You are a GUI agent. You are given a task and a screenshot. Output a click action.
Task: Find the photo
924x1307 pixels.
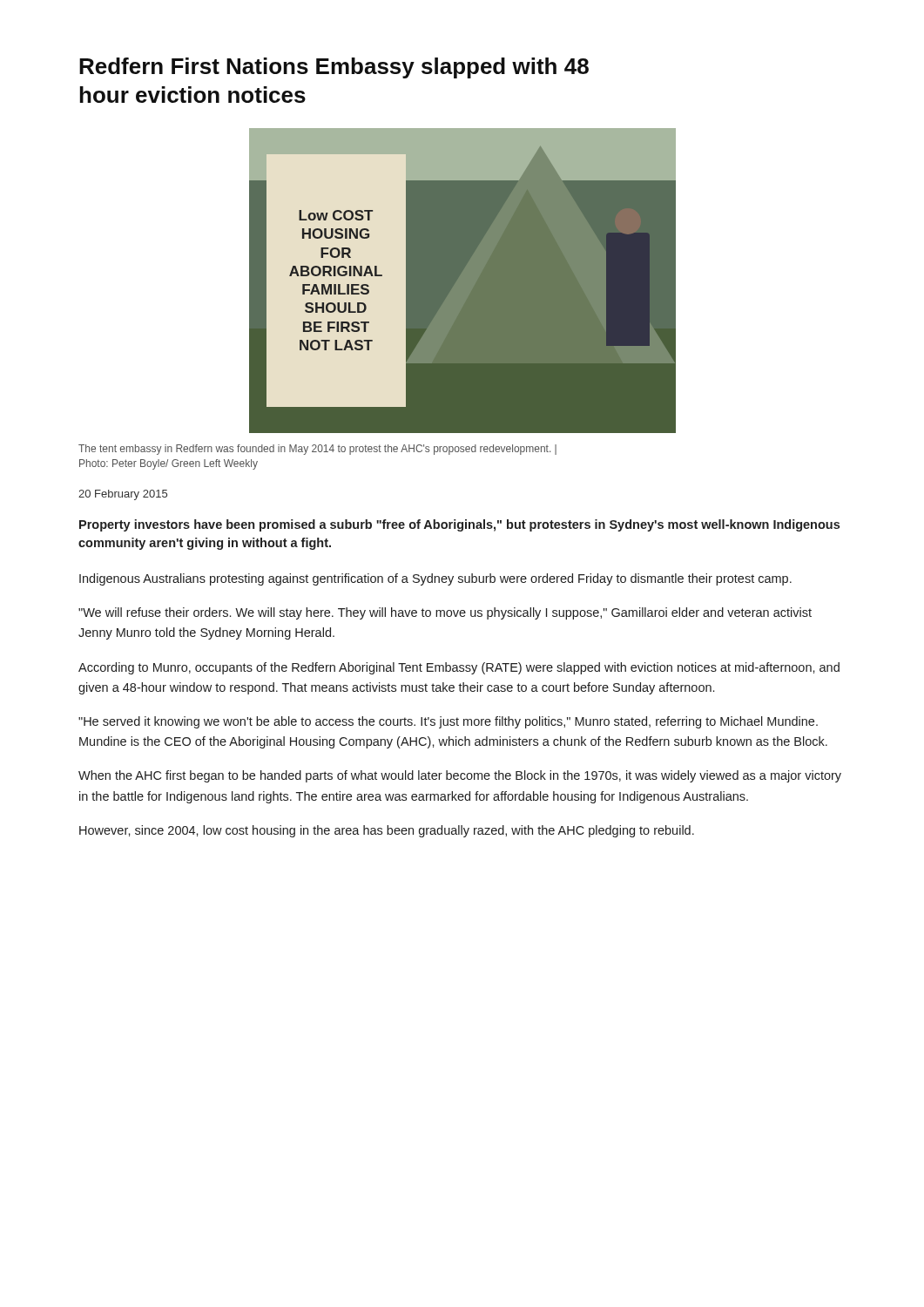point(462,281)
